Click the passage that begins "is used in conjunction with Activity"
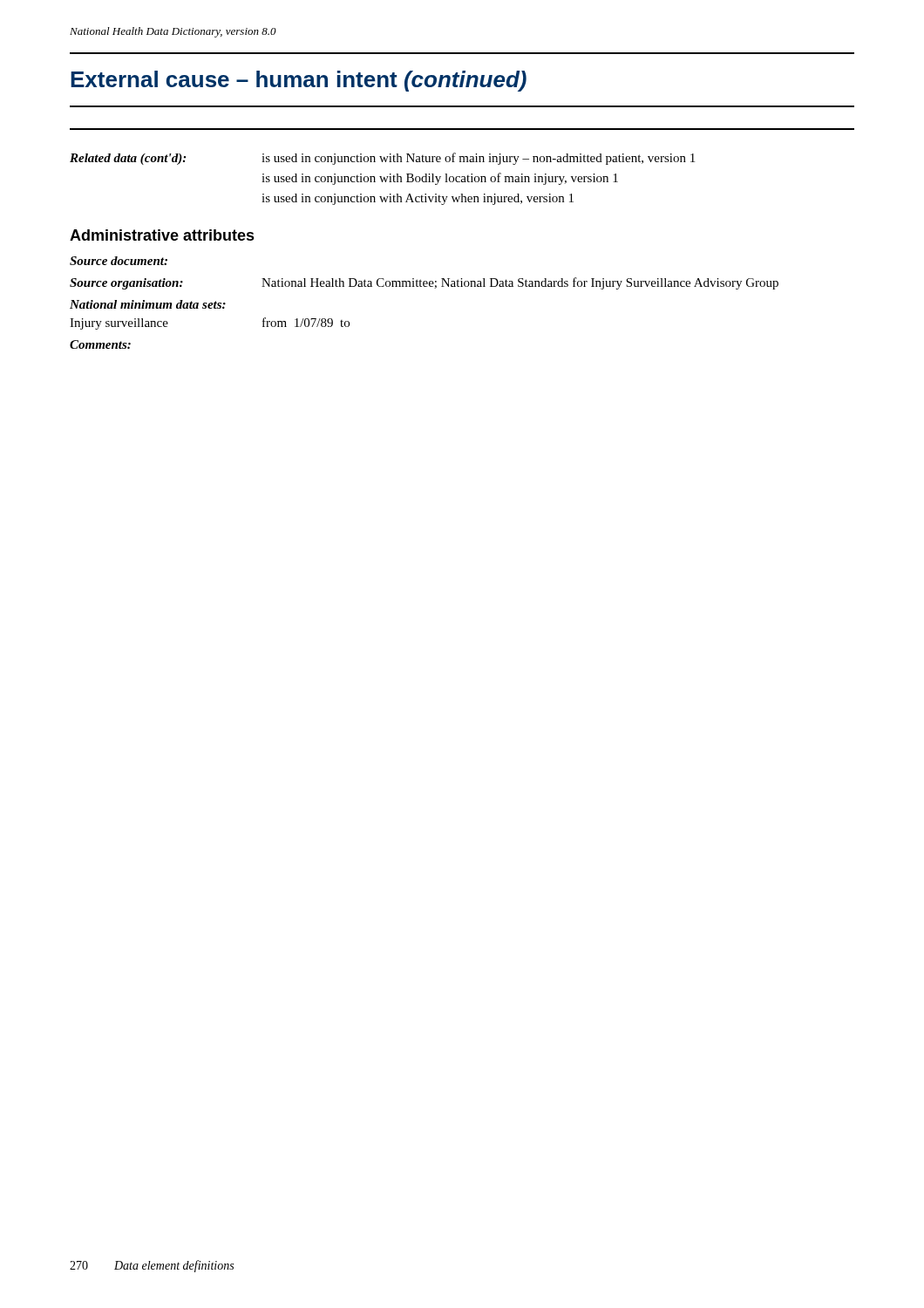The width and height of the screenshot is (924, 1308). (462, 198)
